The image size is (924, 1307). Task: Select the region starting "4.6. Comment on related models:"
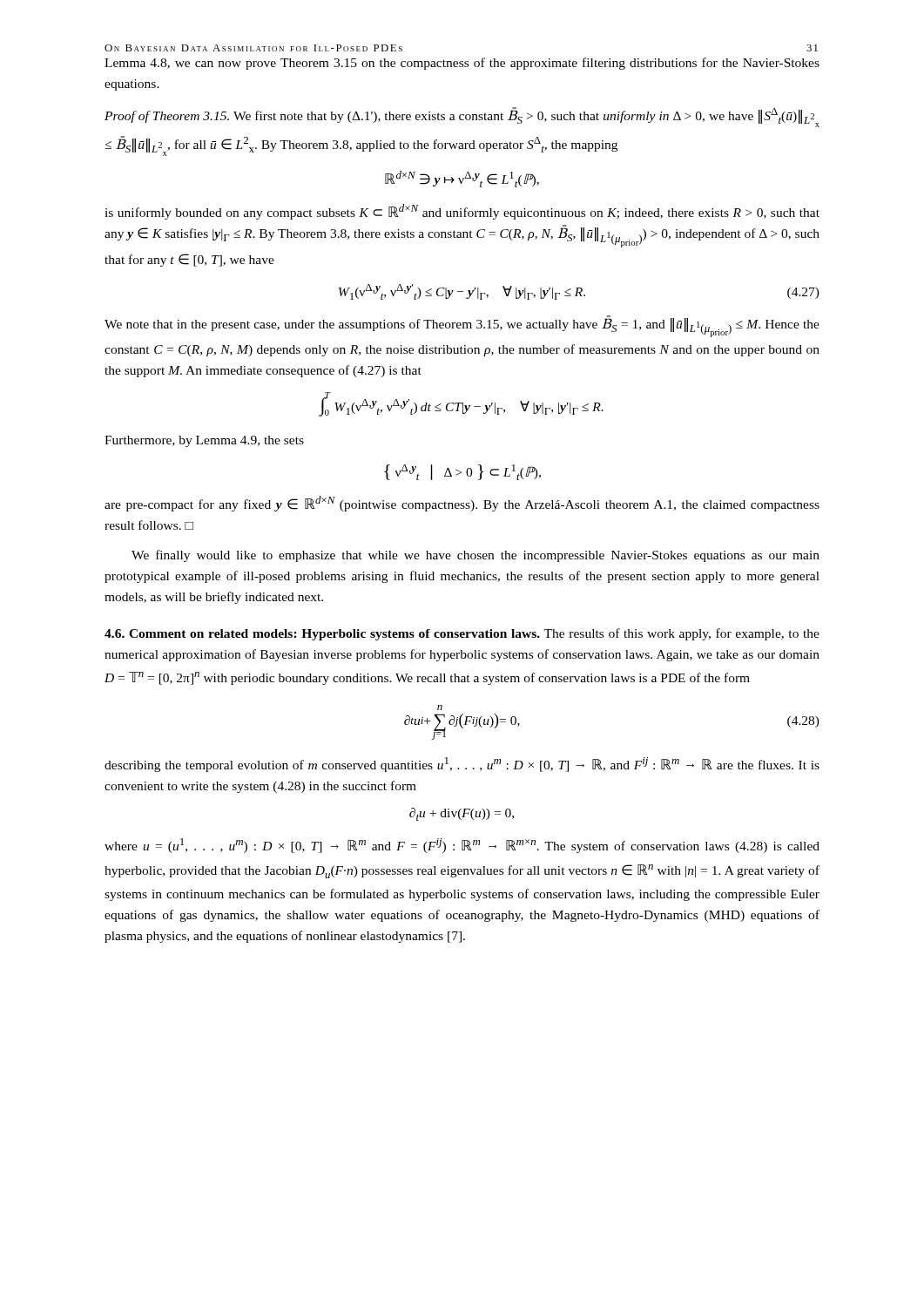point(462,656)
